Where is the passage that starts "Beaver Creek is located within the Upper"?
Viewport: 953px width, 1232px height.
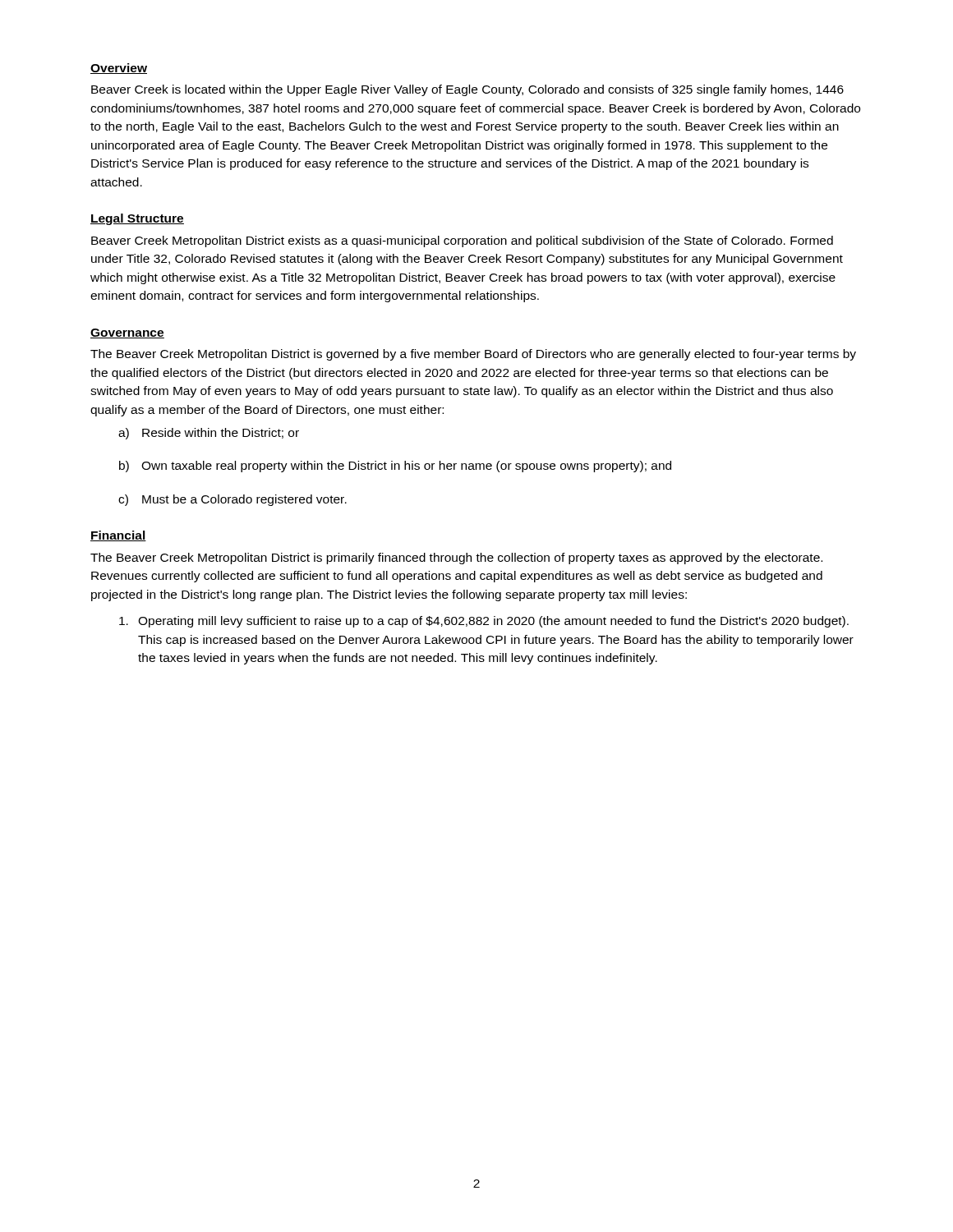click(476, 136)
